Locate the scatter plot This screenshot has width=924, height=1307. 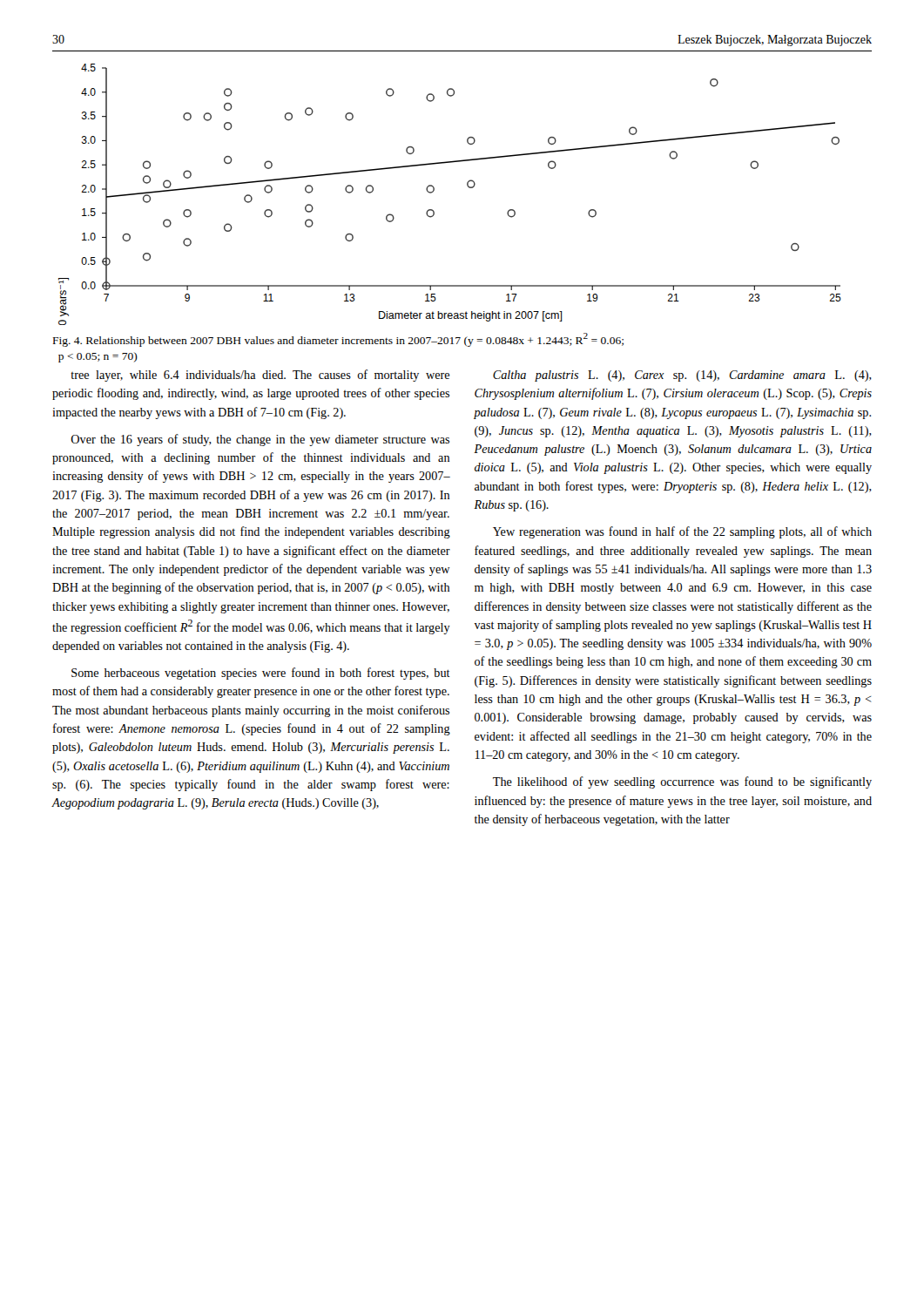462,194
